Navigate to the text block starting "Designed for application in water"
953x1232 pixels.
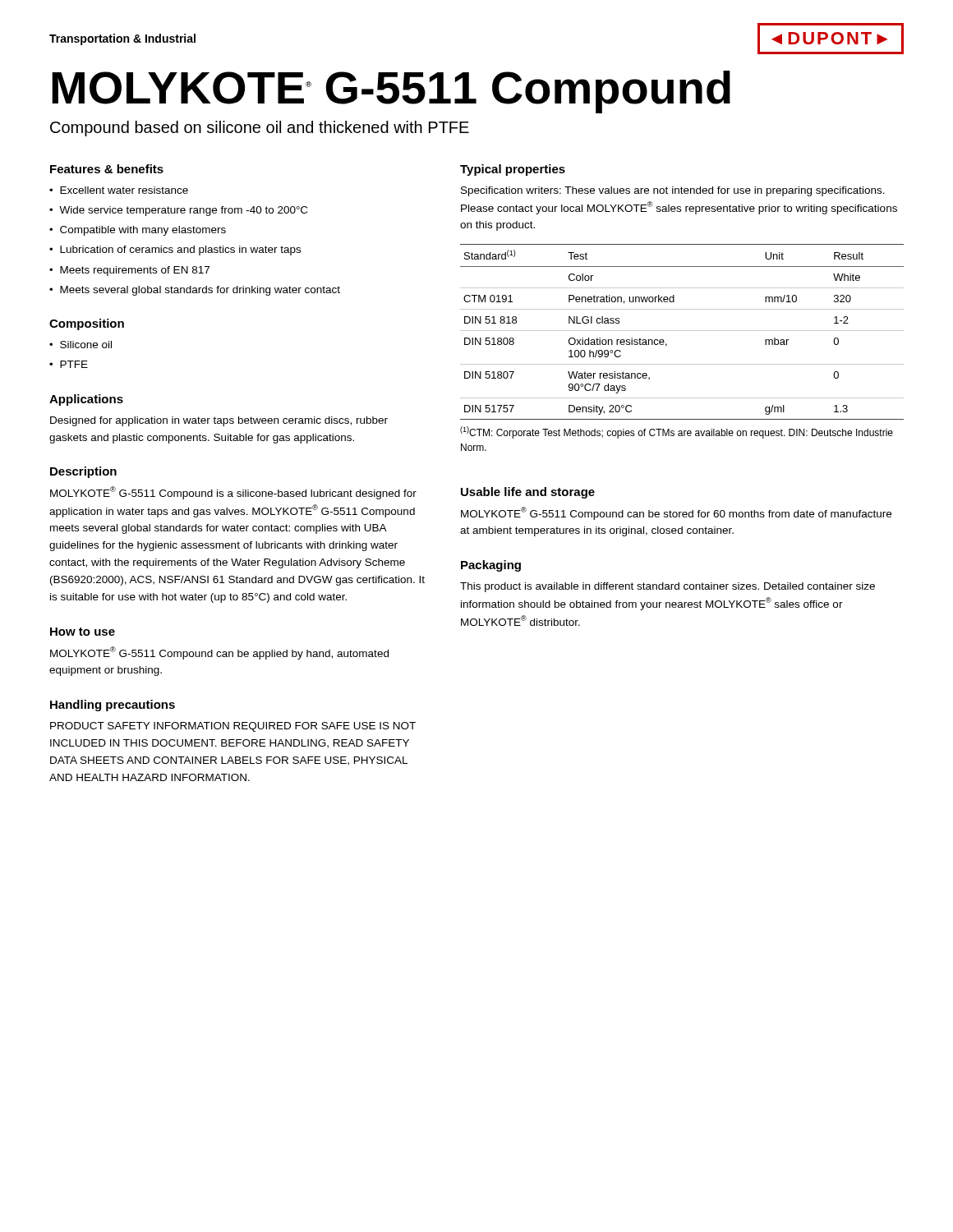219,428
